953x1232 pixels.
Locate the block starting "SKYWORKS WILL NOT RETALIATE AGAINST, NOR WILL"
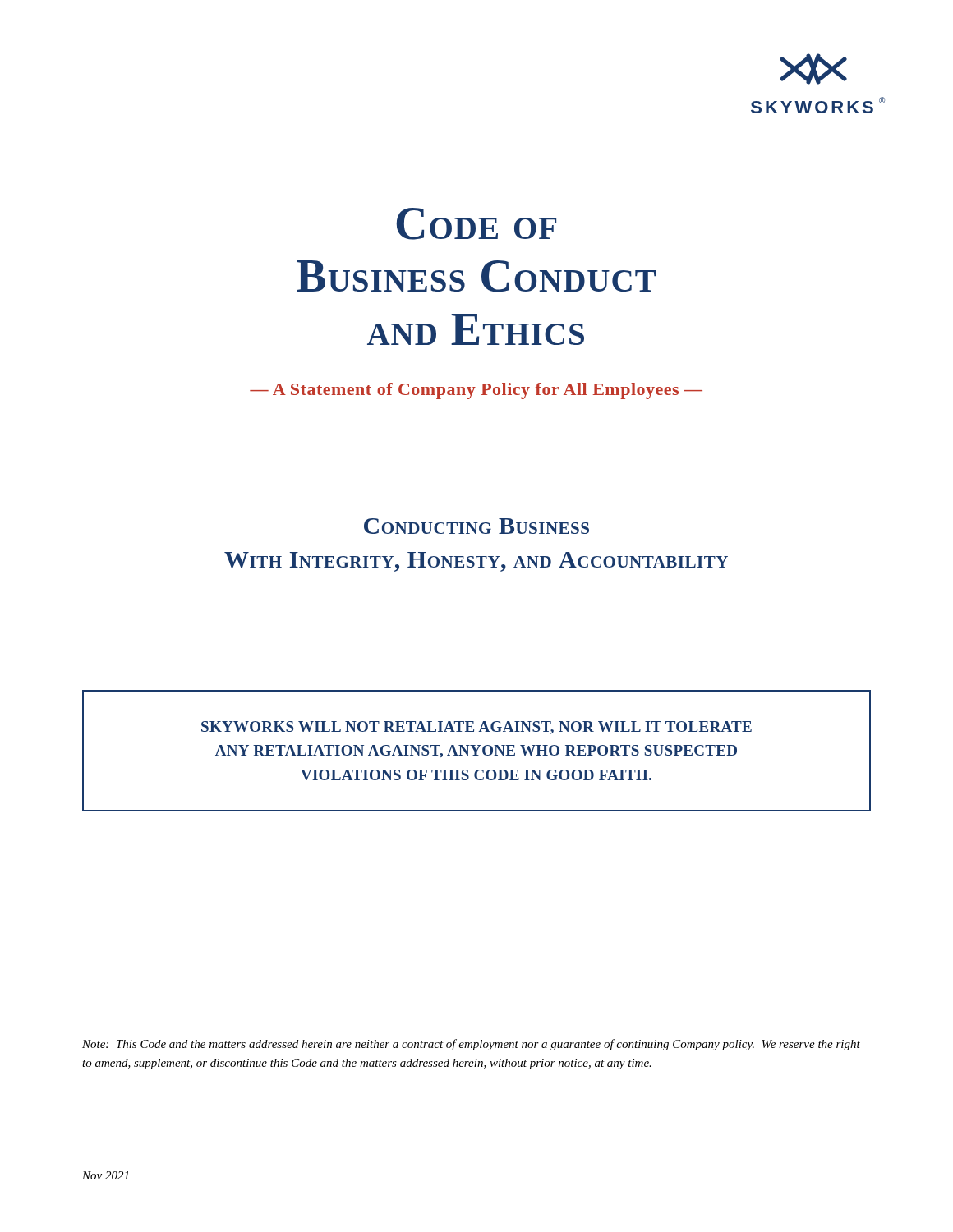(x=476, y=751)
